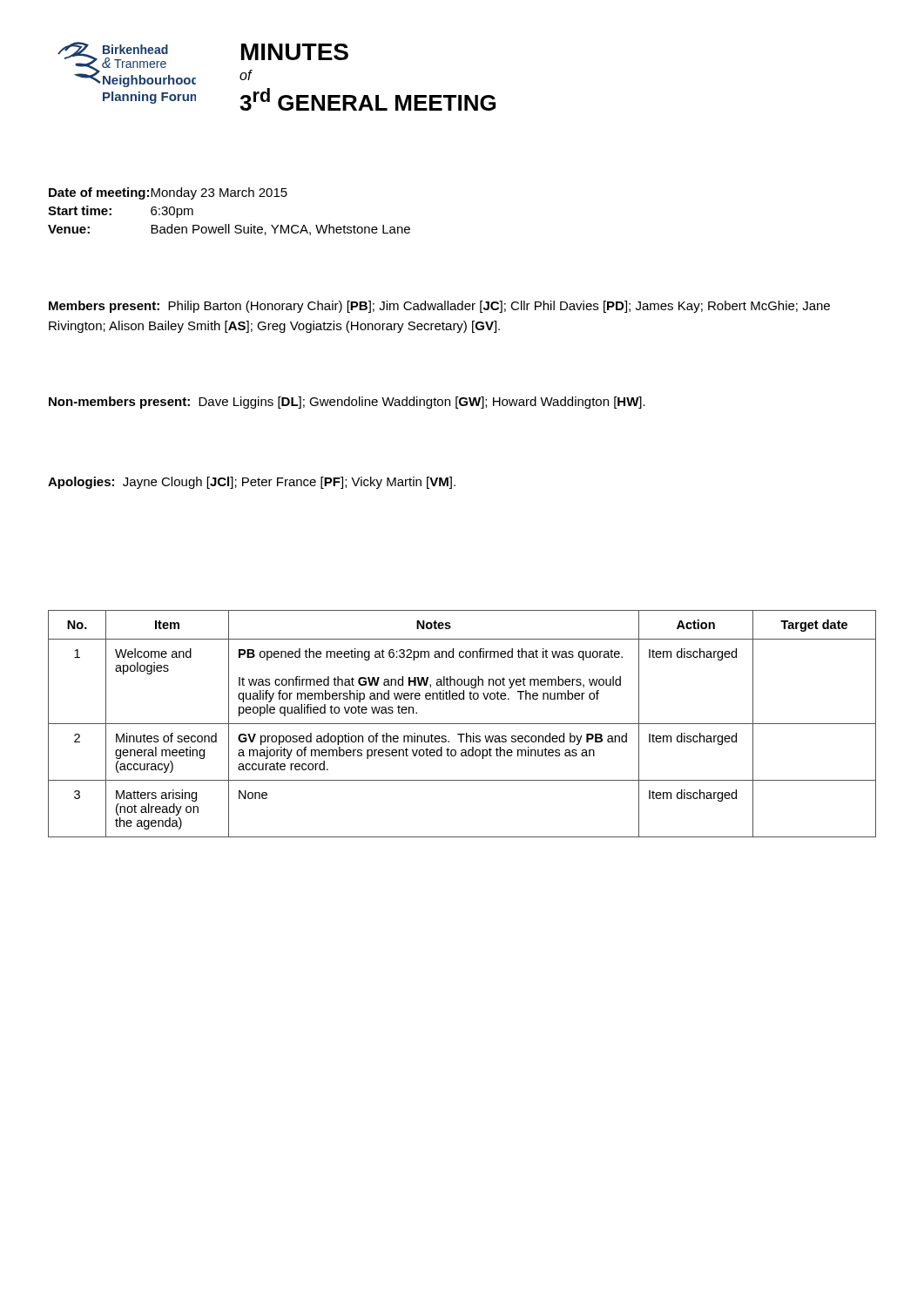This screenshot has width=924, height=1307.
Task: Click the passage that begins "Members present: Philip Barton (Honorary Chair)"
Action: coord(439,315)
